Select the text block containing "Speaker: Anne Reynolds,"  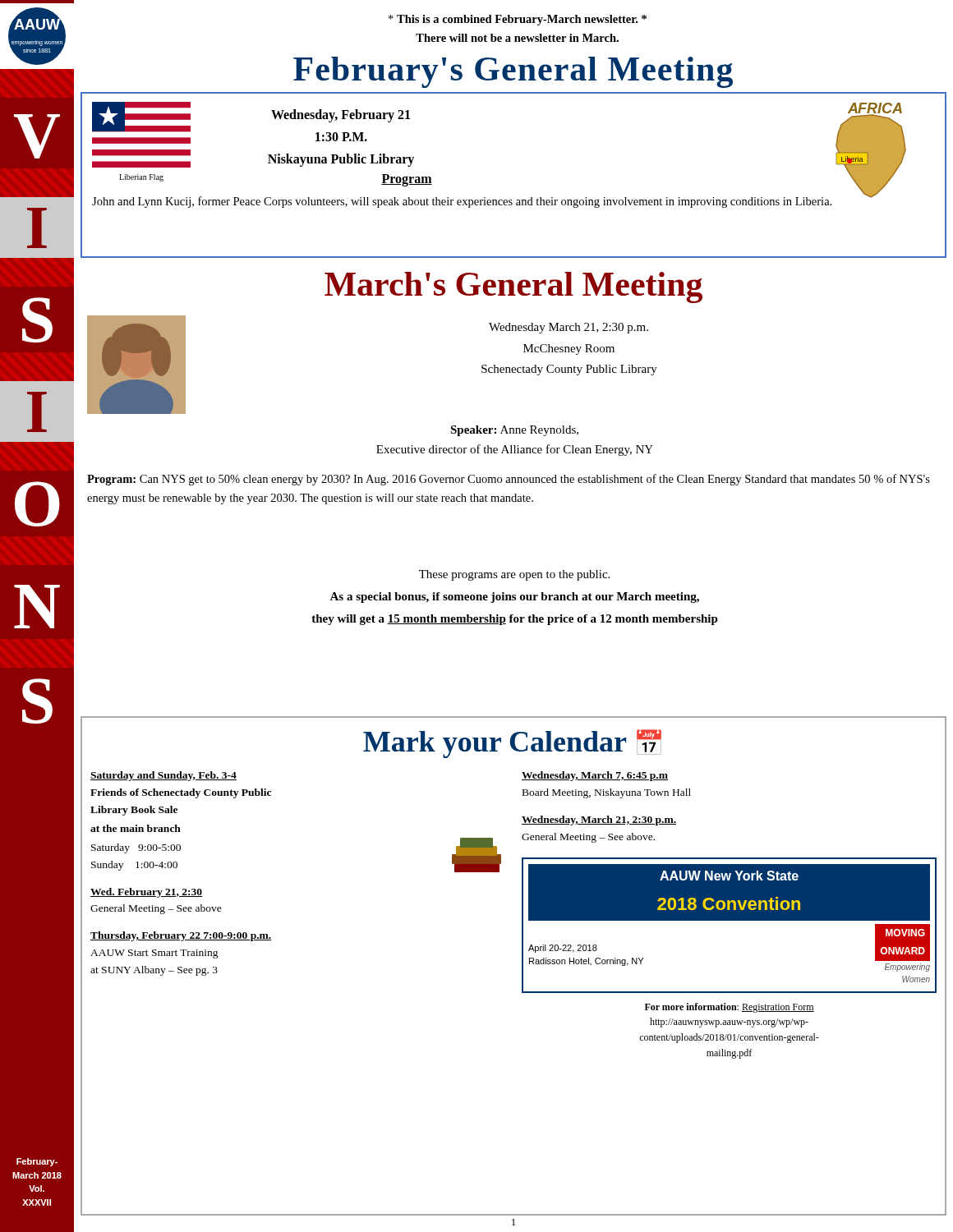point(515,439)
